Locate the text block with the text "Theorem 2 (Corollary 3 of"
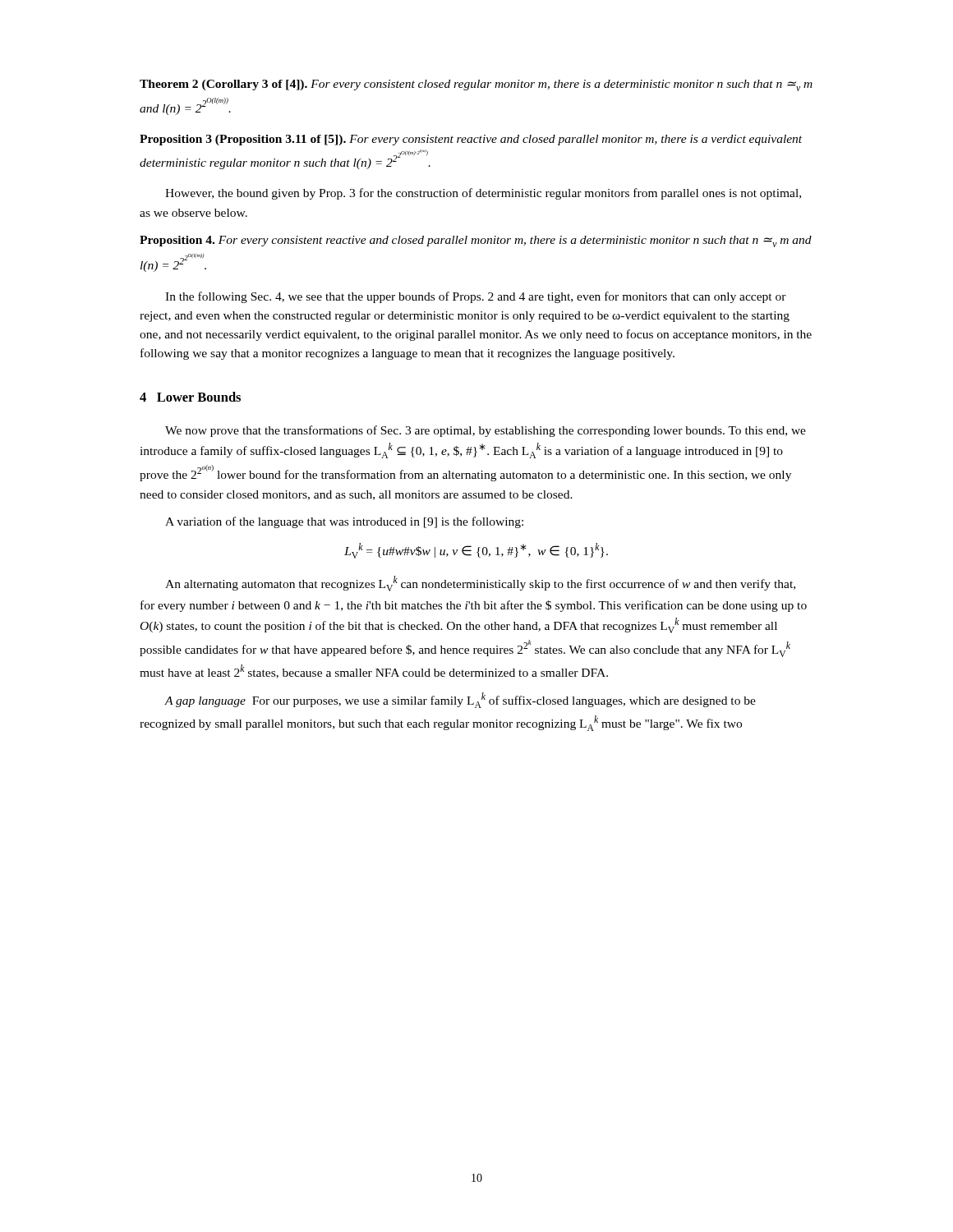 [x=476, y=96]
